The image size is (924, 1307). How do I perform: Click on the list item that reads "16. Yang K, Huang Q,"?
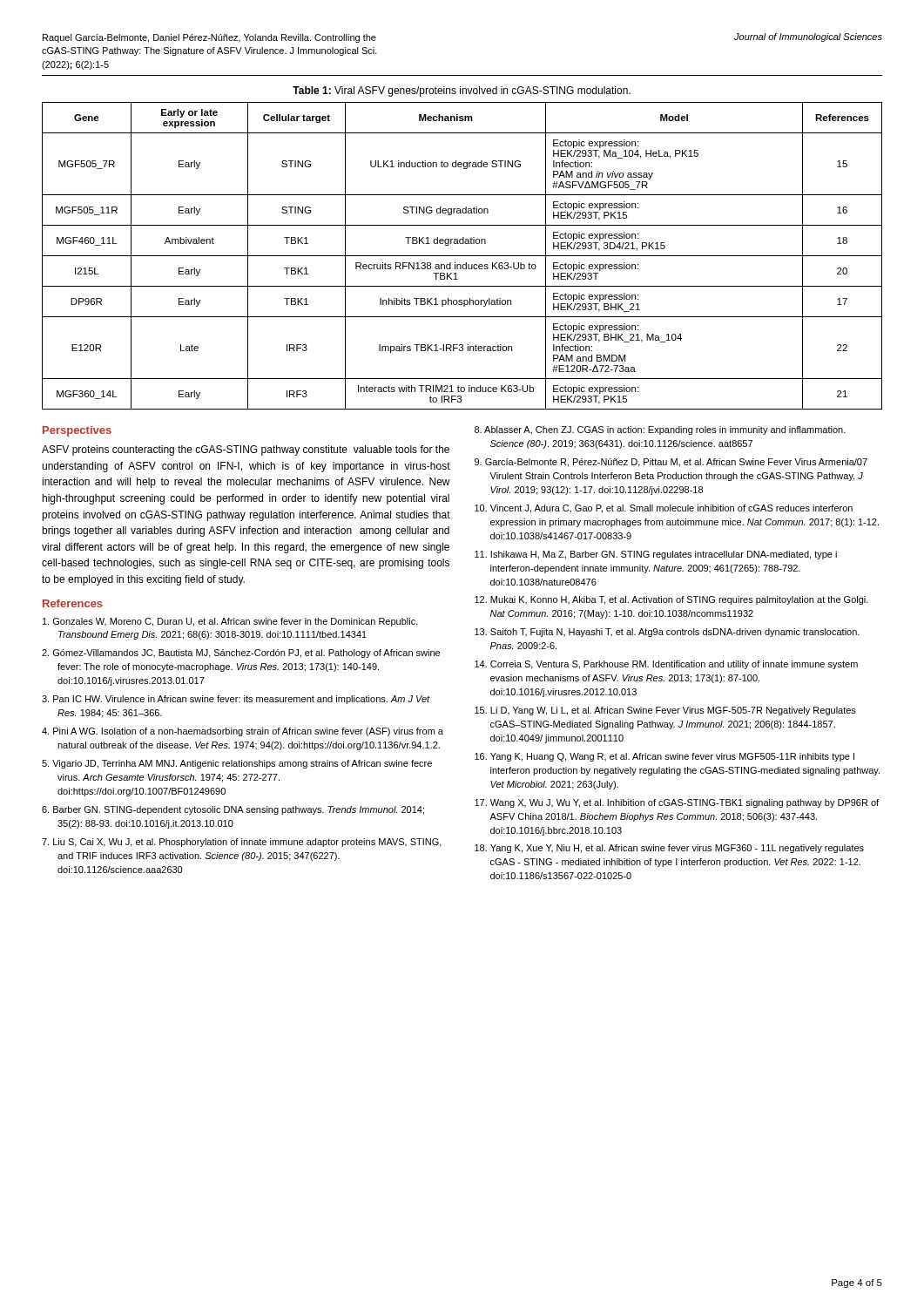coord(677,770)
